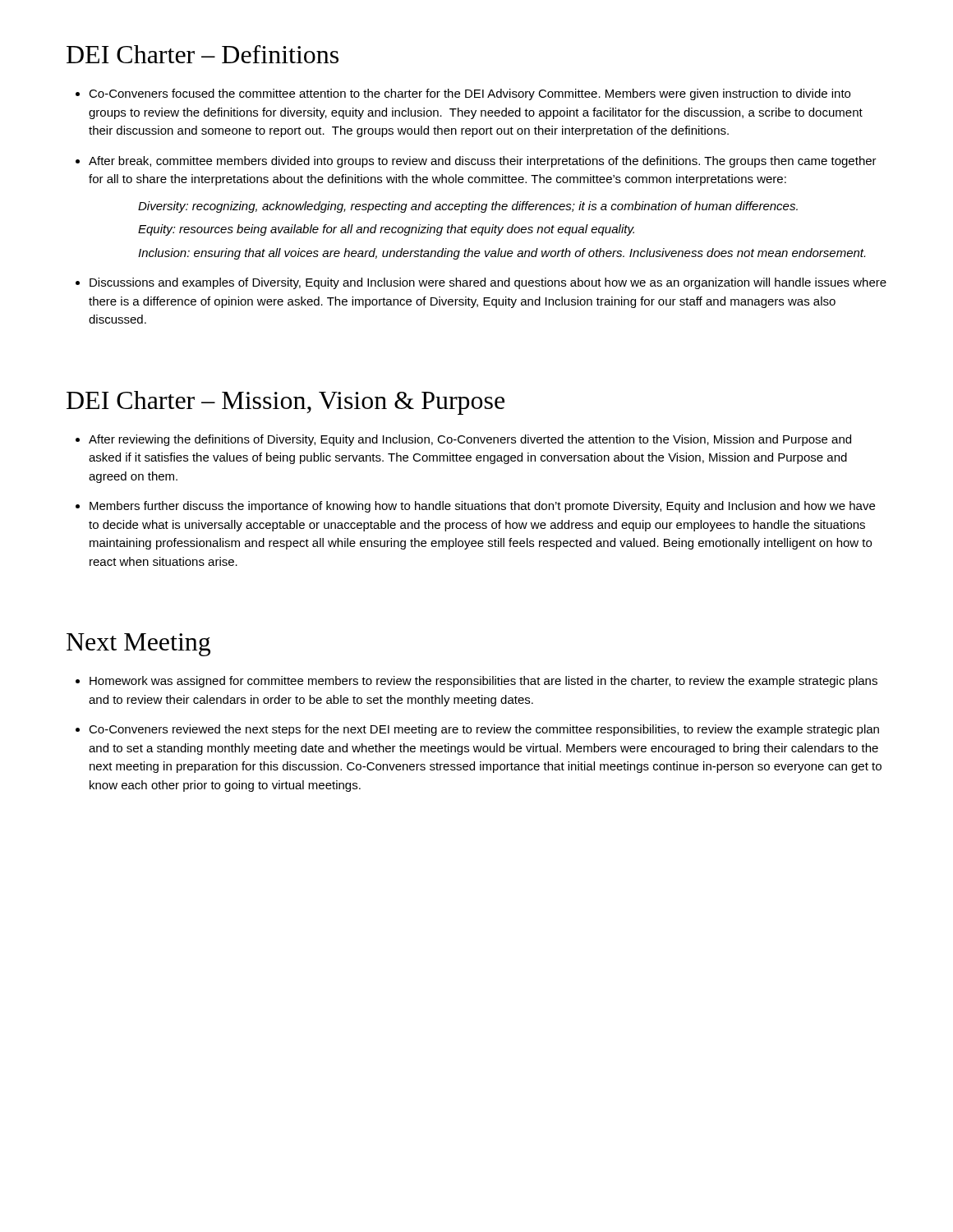This screenshot has width=953, height=1232.
Task: Find the list item that reads "After break, committee members divided into"
Action: [x=488, y=208]
